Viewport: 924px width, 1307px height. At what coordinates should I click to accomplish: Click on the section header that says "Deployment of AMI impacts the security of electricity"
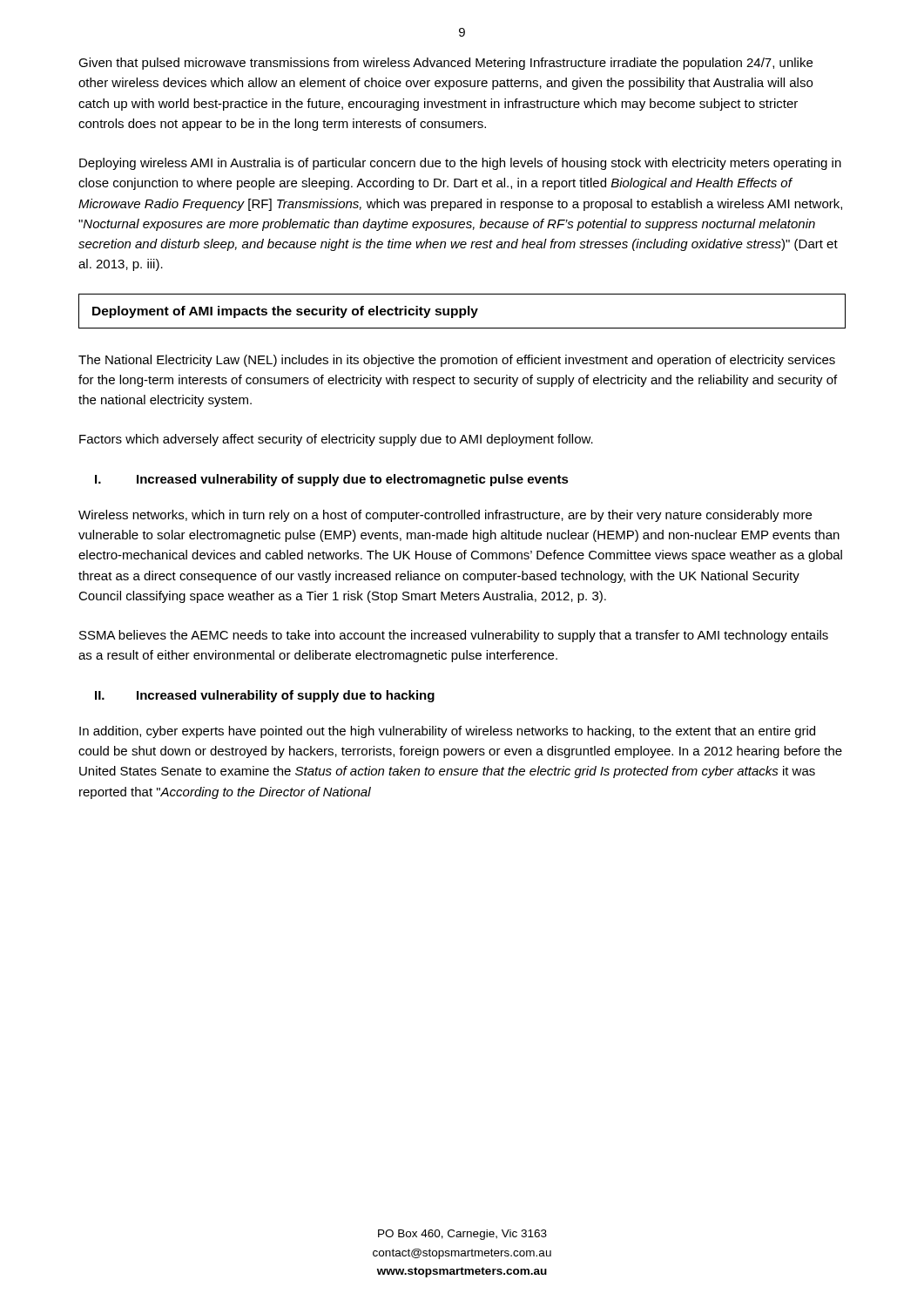coord(285,310)
